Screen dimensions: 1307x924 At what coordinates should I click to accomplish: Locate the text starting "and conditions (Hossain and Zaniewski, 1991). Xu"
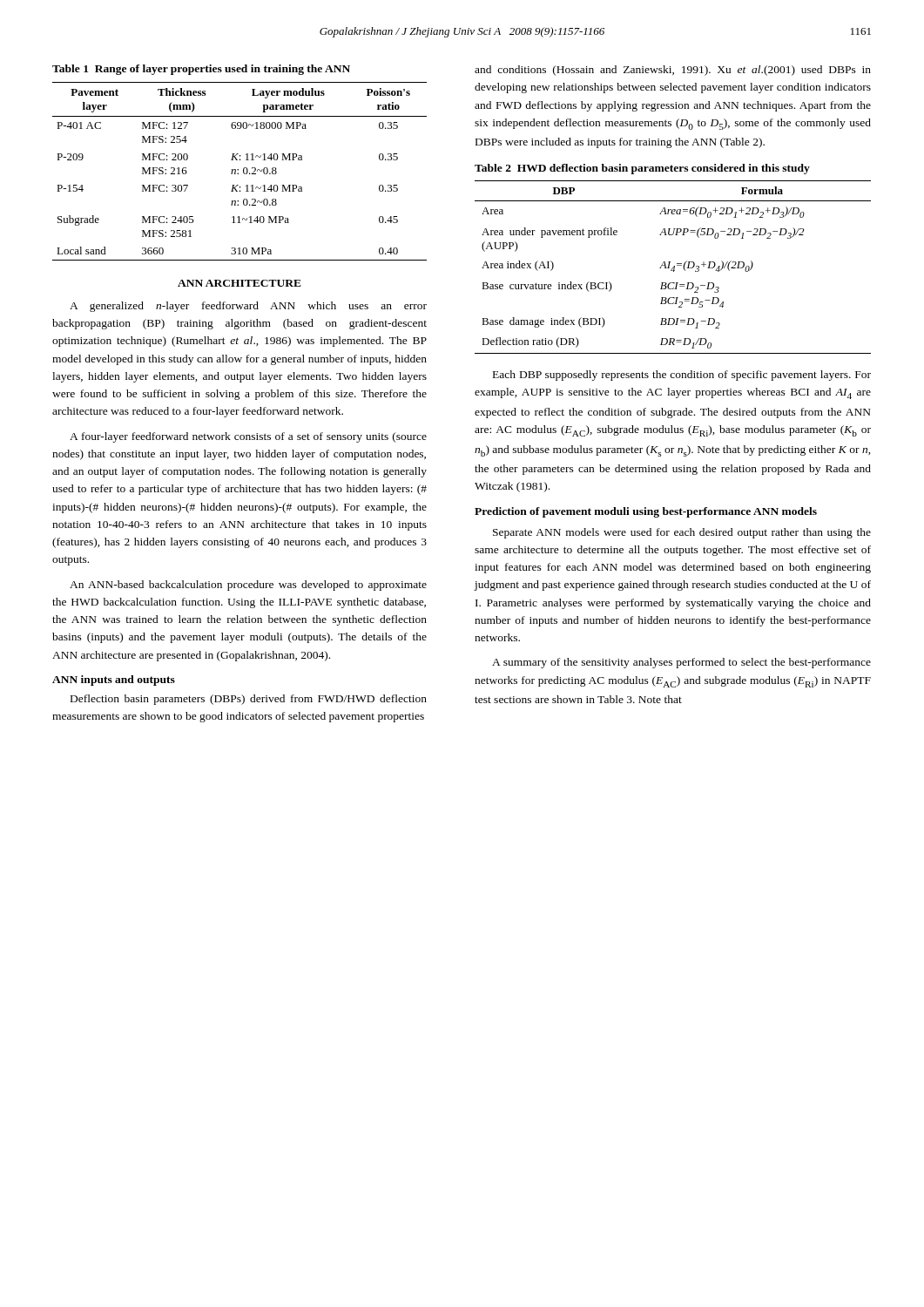[673, 106]
